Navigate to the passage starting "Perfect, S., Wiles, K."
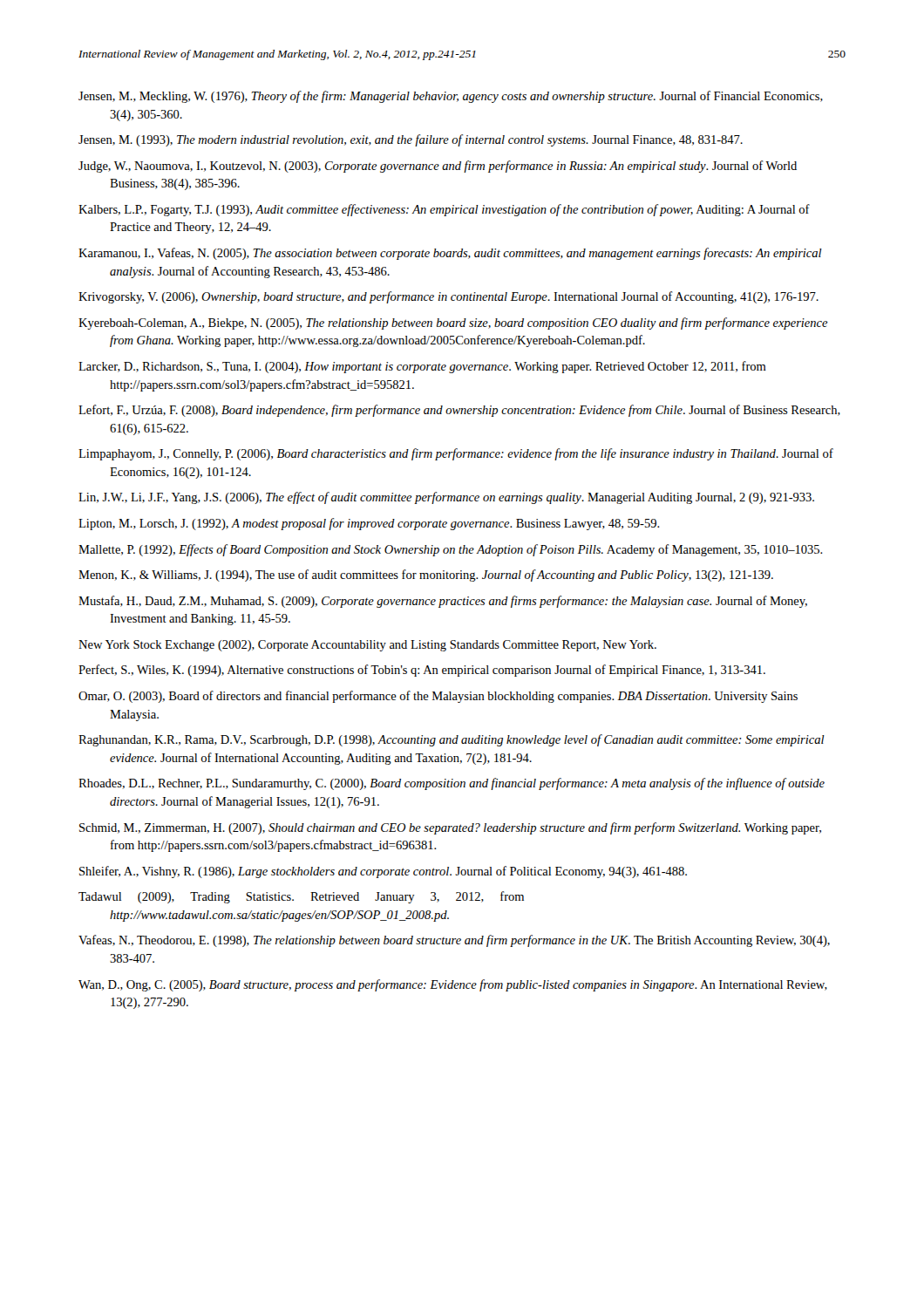Screen dimensions: 1308x924 422,670
